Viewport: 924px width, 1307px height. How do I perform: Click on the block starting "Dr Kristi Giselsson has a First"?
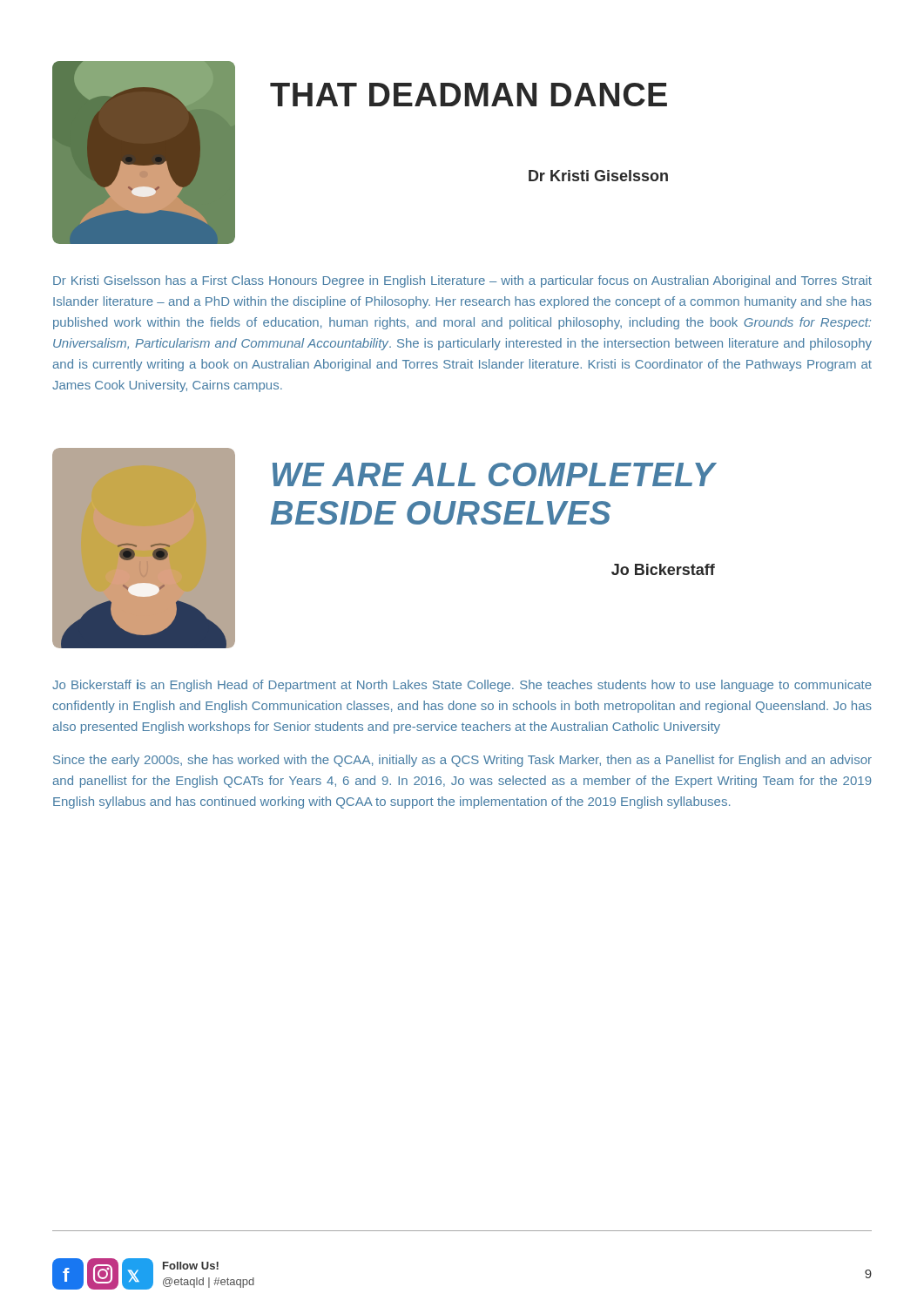pos(462,332)
